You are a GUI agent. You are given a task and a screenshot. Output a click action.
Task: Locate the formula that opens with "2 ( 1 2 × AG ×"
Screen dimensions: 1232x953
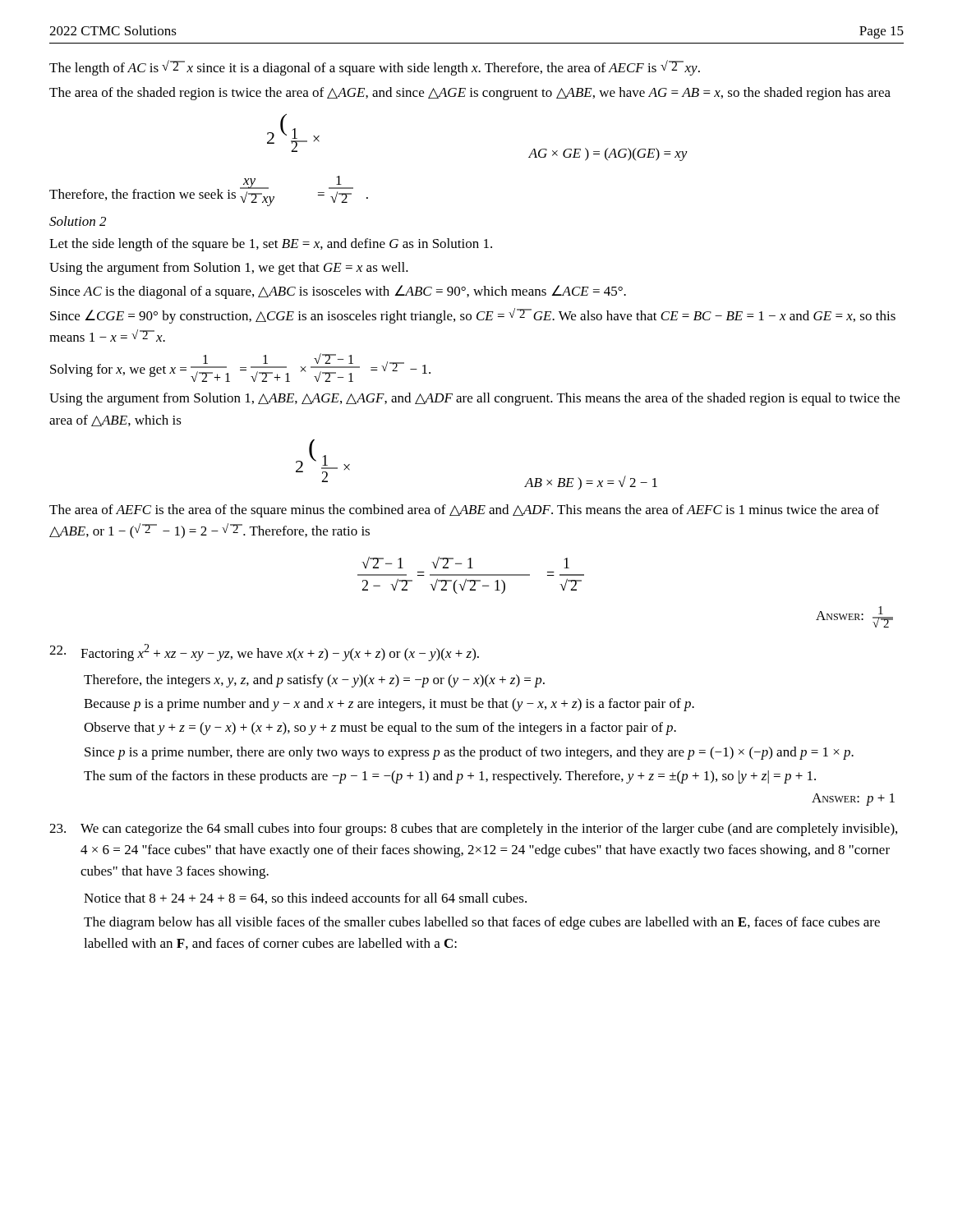[297, 138]
